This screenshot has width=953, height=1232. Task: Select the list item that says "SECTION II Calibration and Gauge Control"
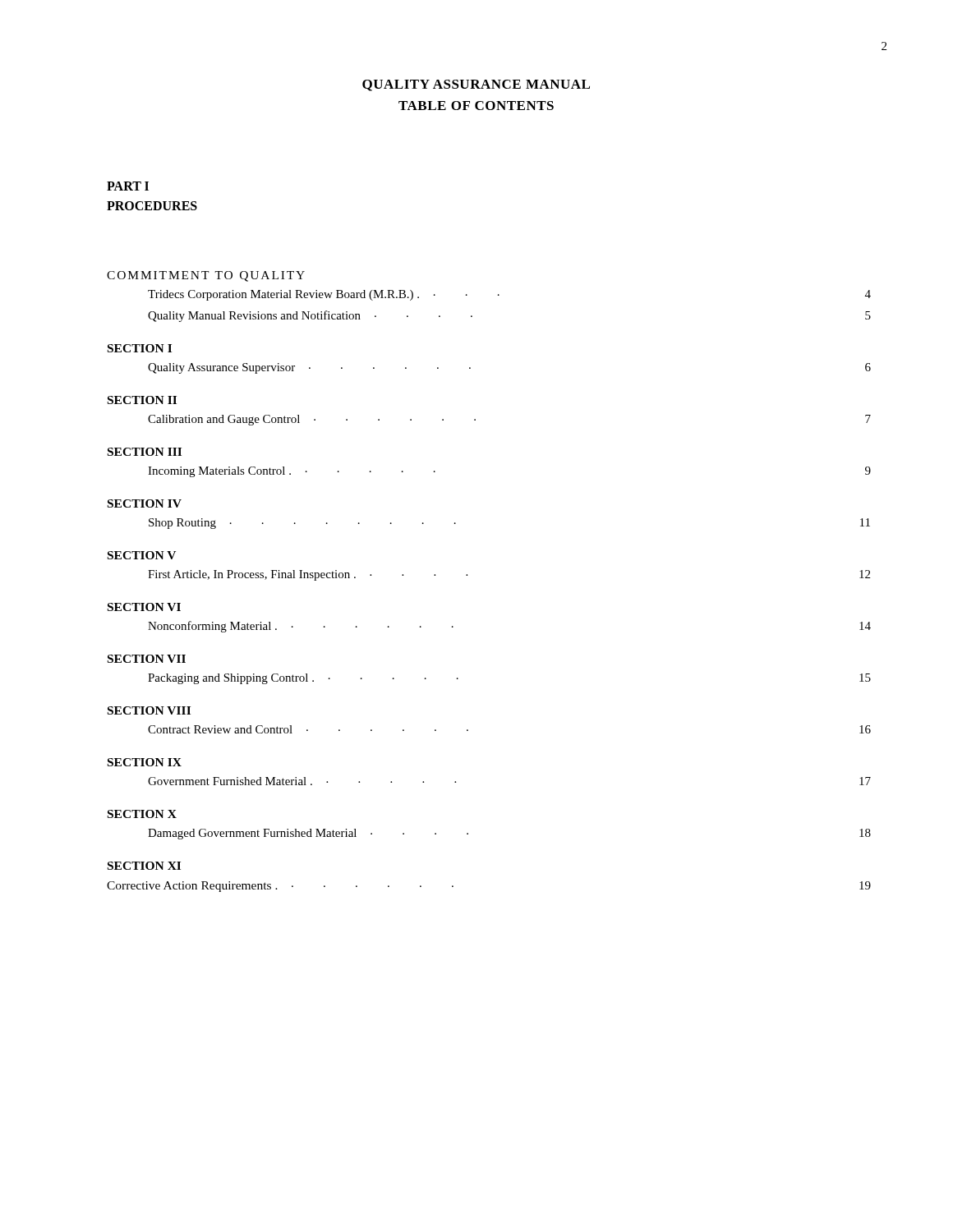coord(142,400)
